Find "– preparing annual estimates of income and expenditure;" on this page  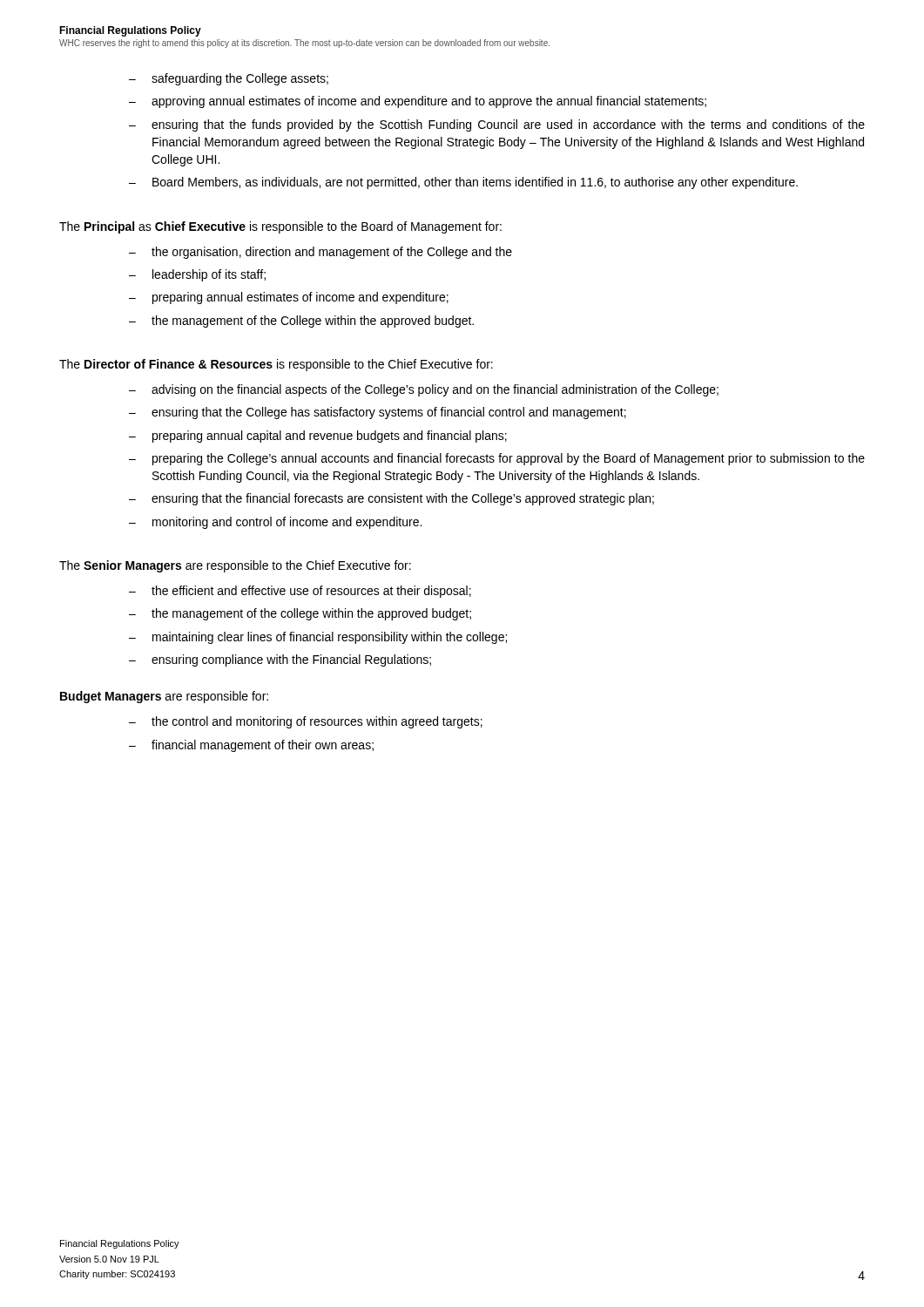coord(289,298)
